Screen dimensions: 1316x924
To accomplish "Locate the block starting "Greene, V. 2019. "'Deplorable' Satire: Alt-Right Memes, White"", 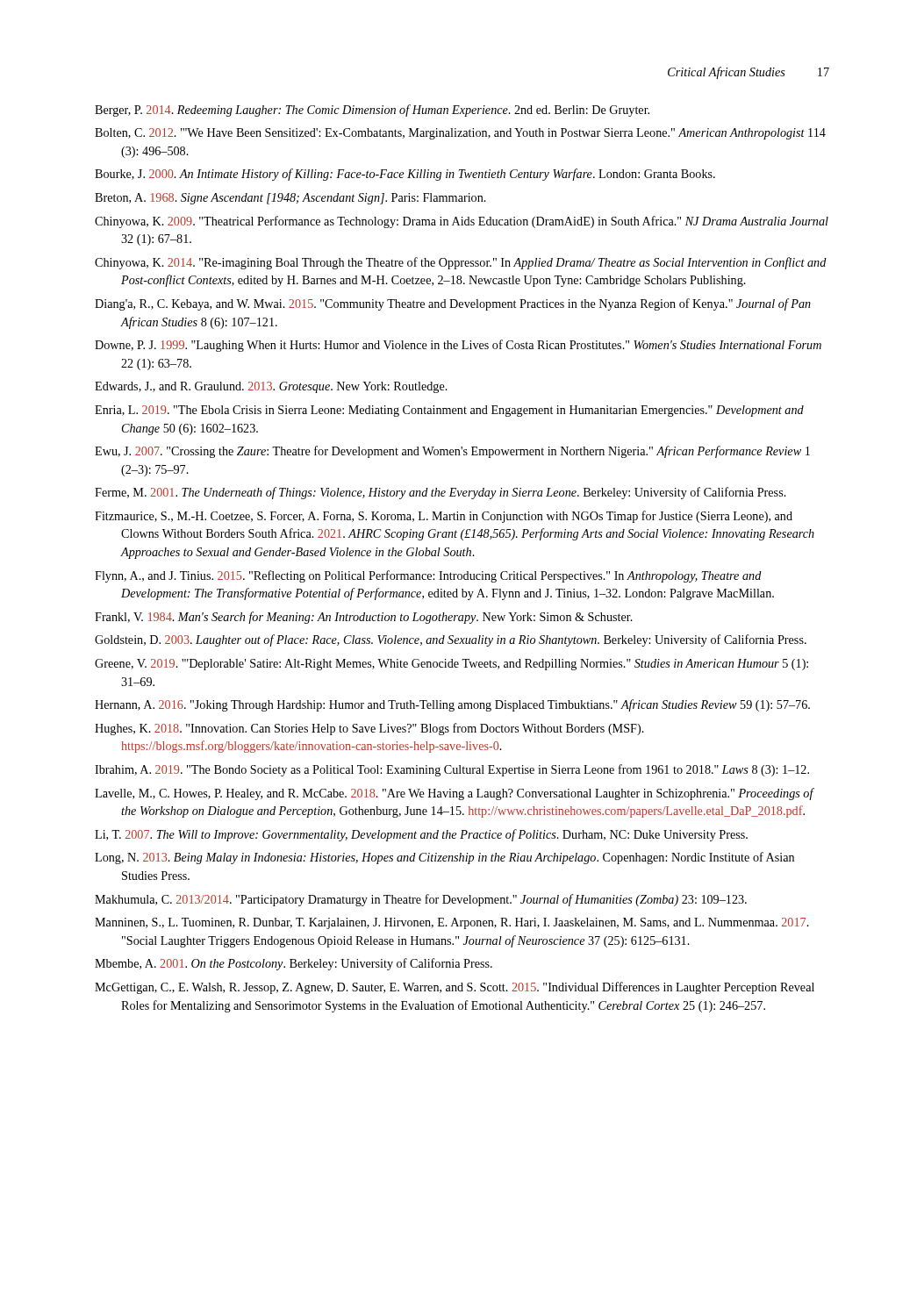I will pyautogui.click(x=452, y=672).
